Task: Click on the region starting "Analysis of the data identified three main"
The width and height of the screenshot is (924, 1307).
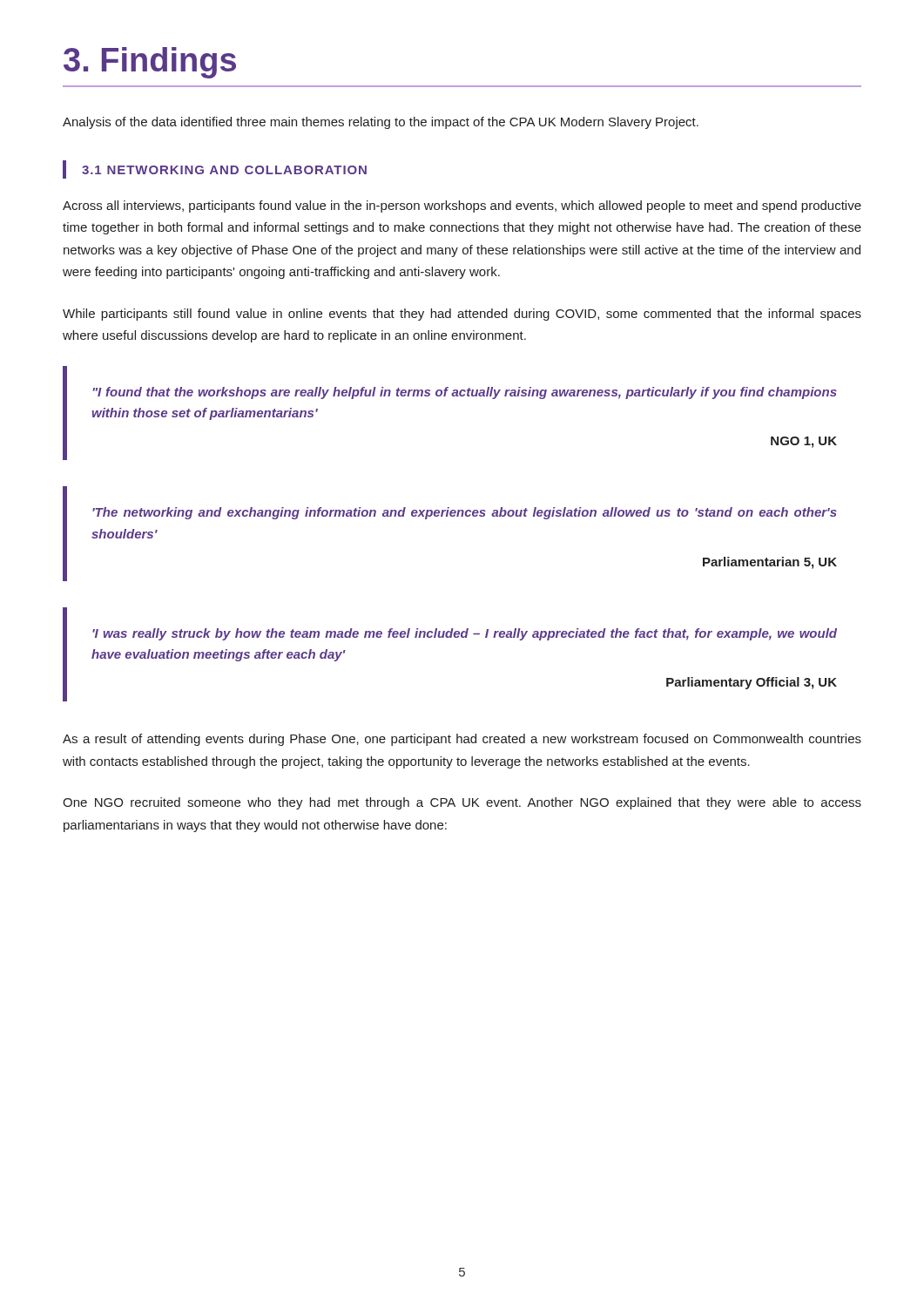Action: (381, 121)
